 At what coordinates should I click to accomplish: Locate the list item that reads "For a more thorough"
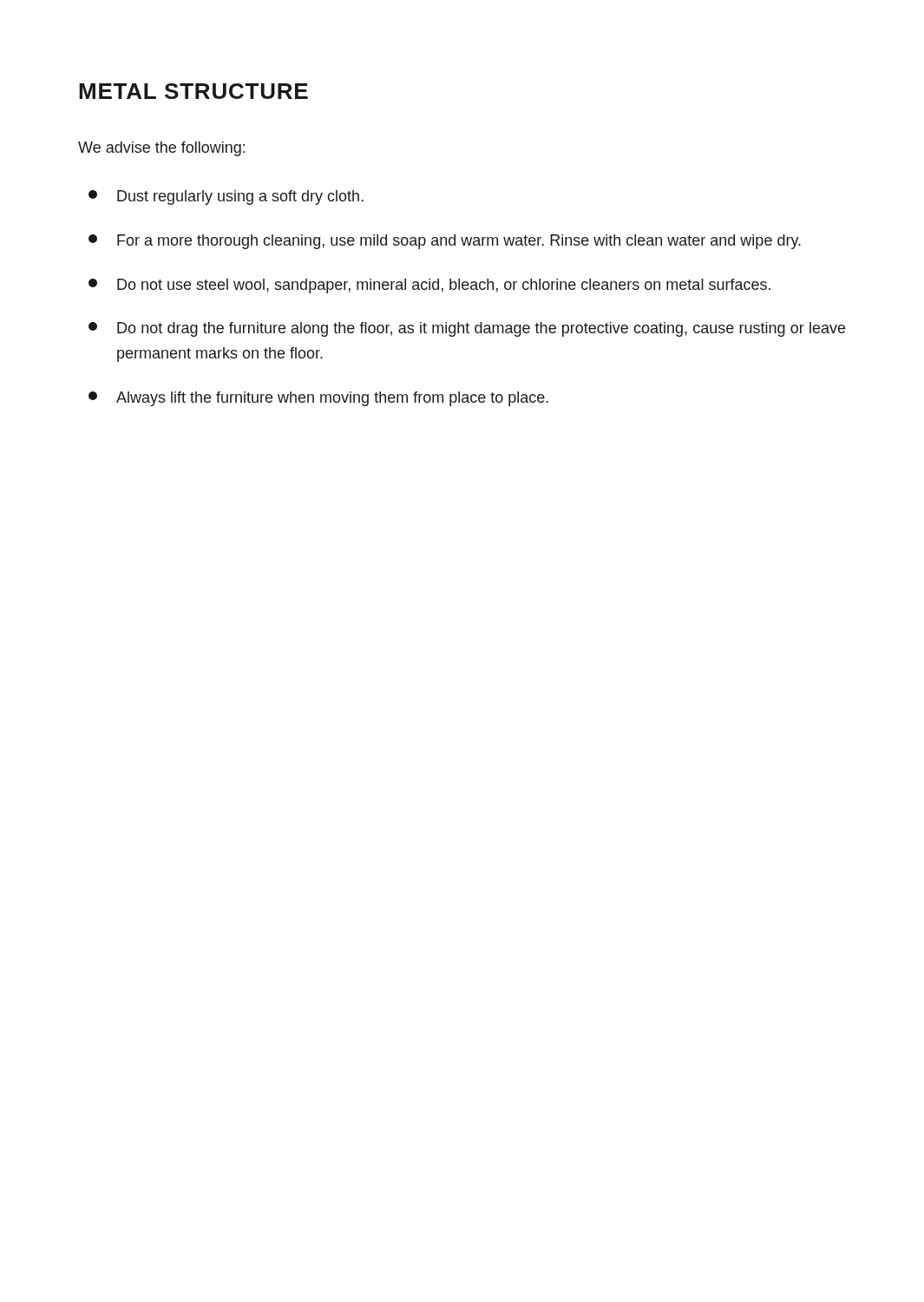tap(467, 241)
